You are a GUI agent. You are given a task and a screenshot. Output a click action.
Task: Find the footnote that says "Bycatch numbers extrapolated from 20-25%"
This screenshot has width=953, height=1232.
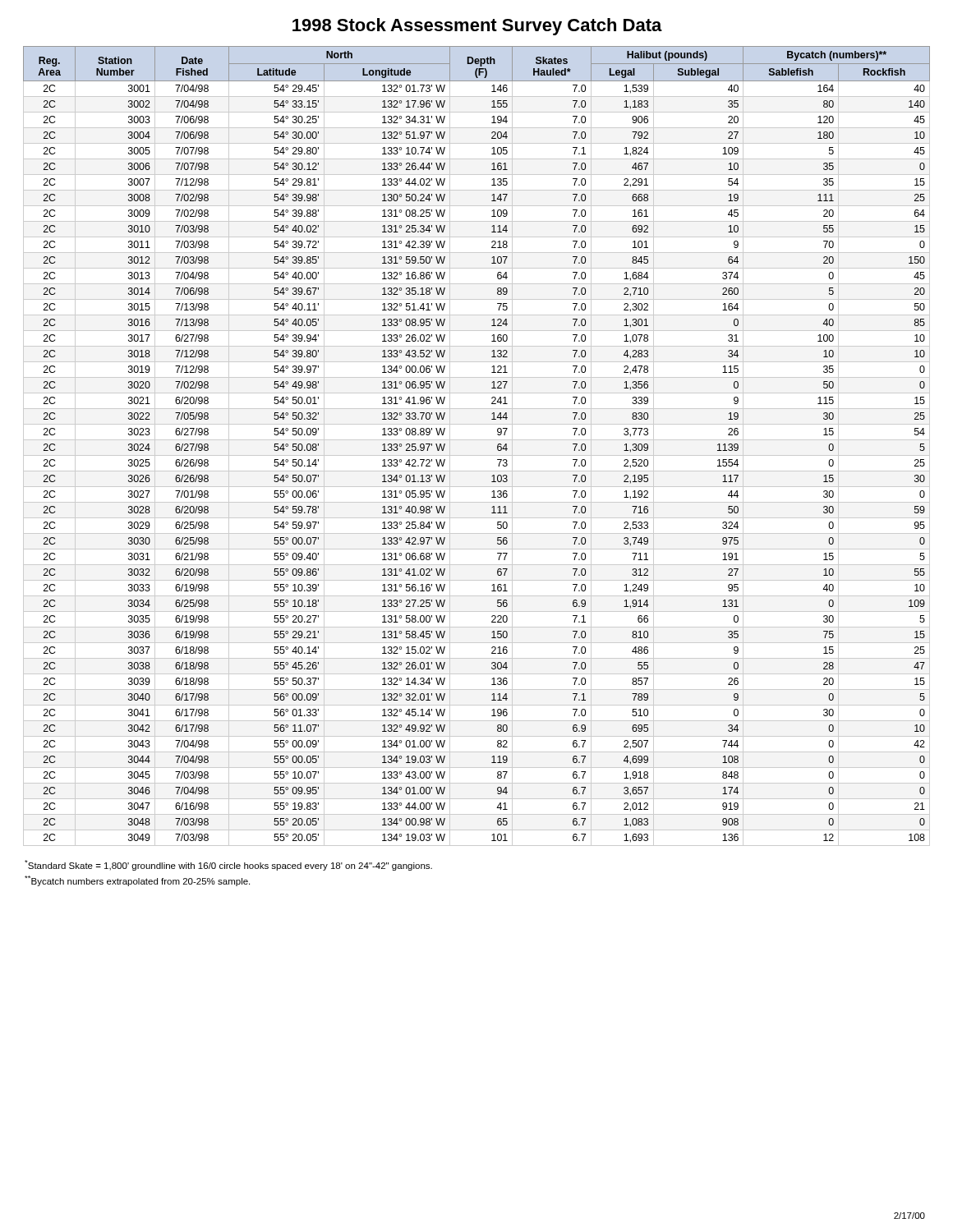tap(138, 879)
